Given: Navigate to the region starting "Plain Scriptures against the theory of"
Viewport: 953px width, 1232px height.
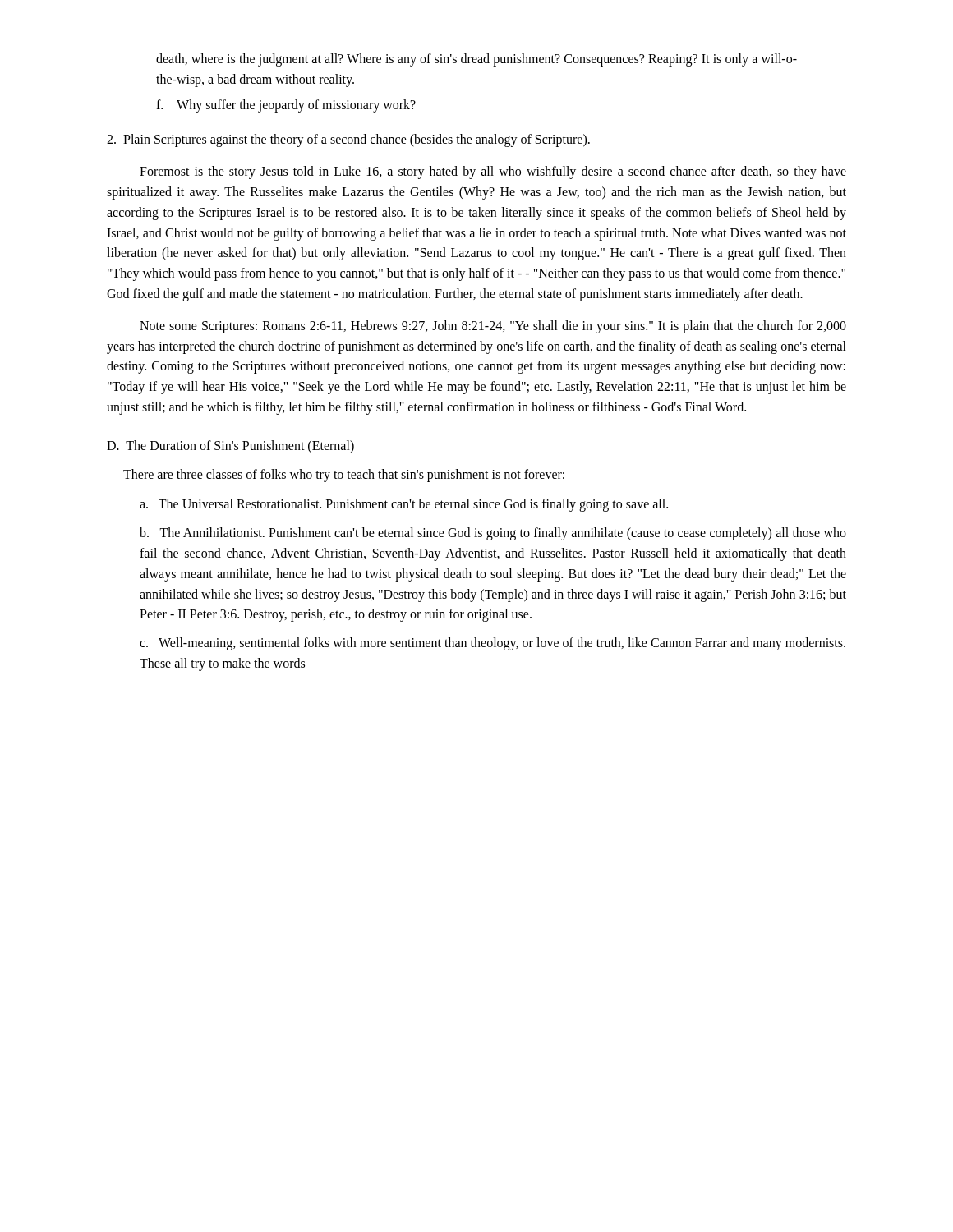Looking at the screenshot, I should (476, 140).
